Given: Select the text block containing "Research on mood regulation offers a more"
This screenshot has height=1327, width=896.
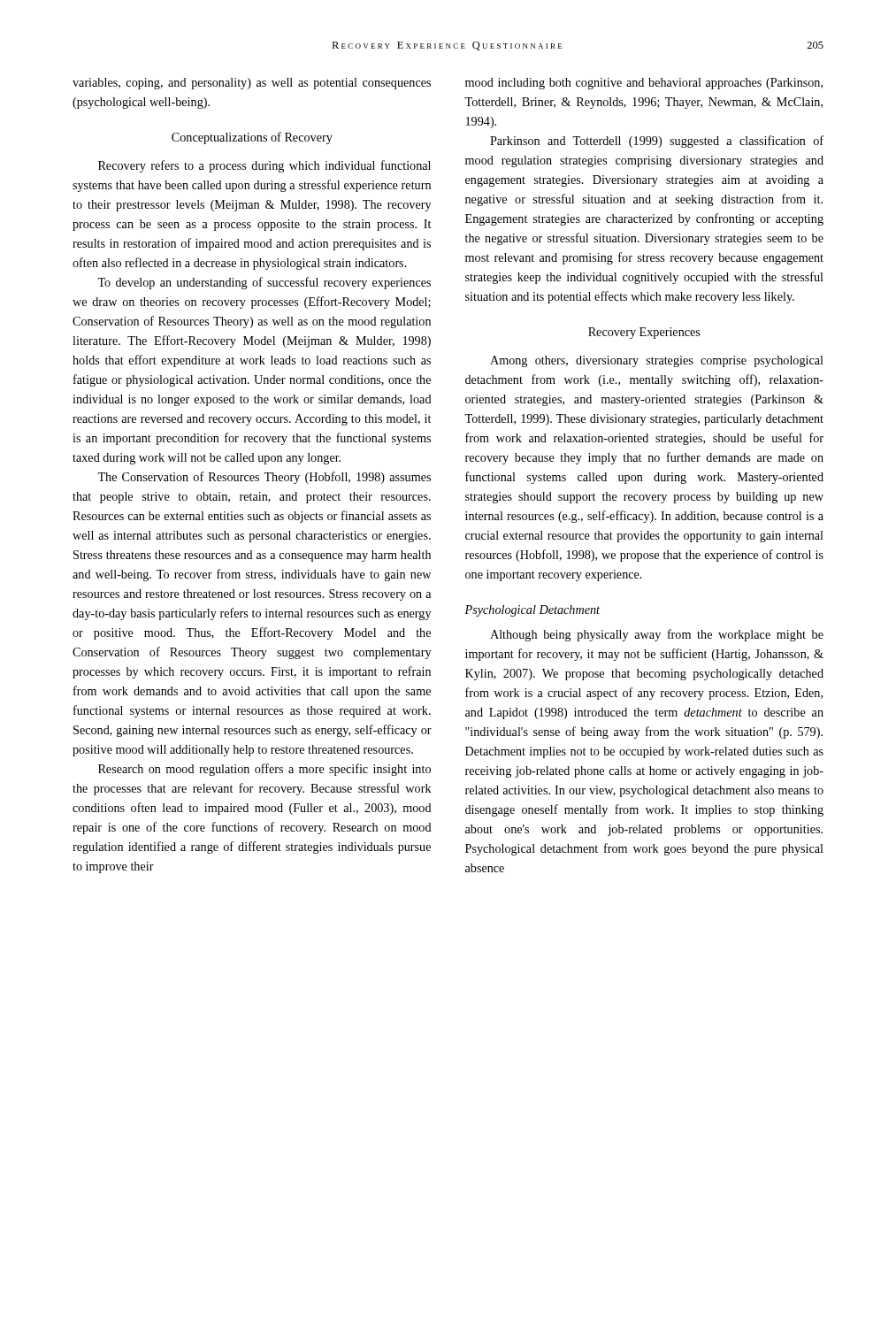Looking at the screenshot, I should coord(252,817).
